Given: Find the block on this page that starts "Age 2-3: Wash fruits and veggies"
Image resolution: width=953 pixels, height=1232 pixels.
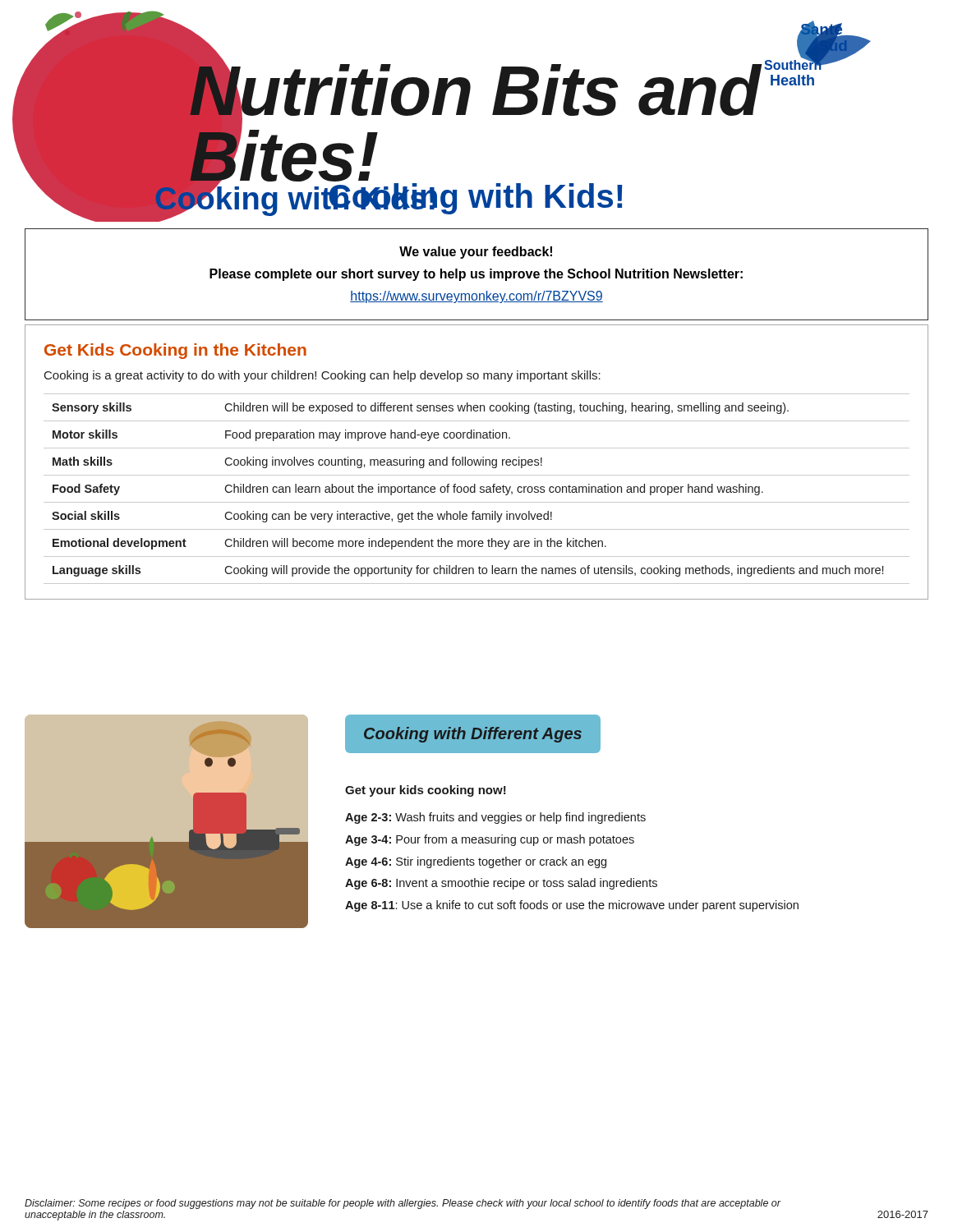Looking at the screenshot, I should [x=495, y=817].
